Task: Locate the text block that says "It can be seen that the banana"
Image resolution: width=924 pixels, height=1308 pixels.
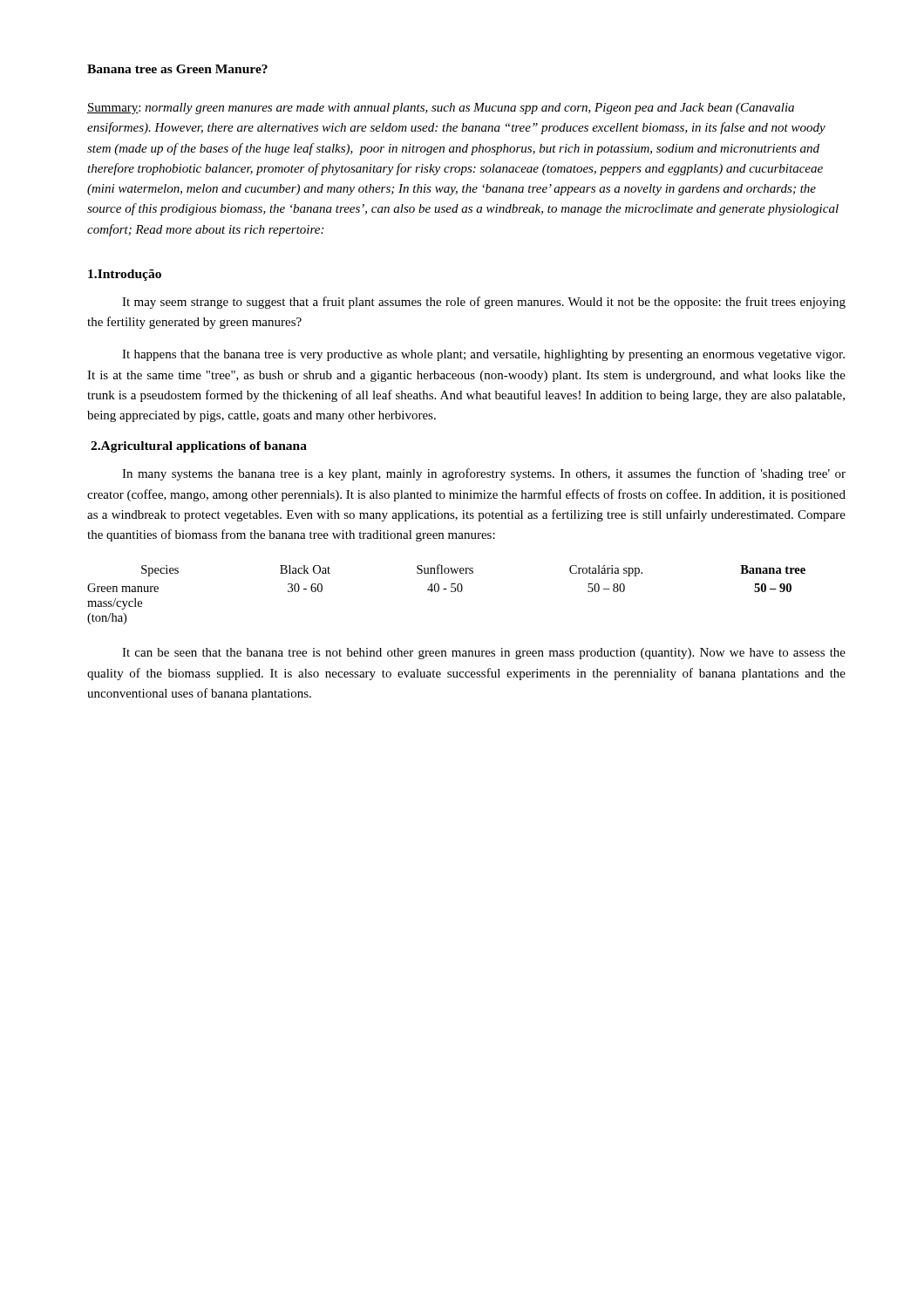Action: (466, 673)
